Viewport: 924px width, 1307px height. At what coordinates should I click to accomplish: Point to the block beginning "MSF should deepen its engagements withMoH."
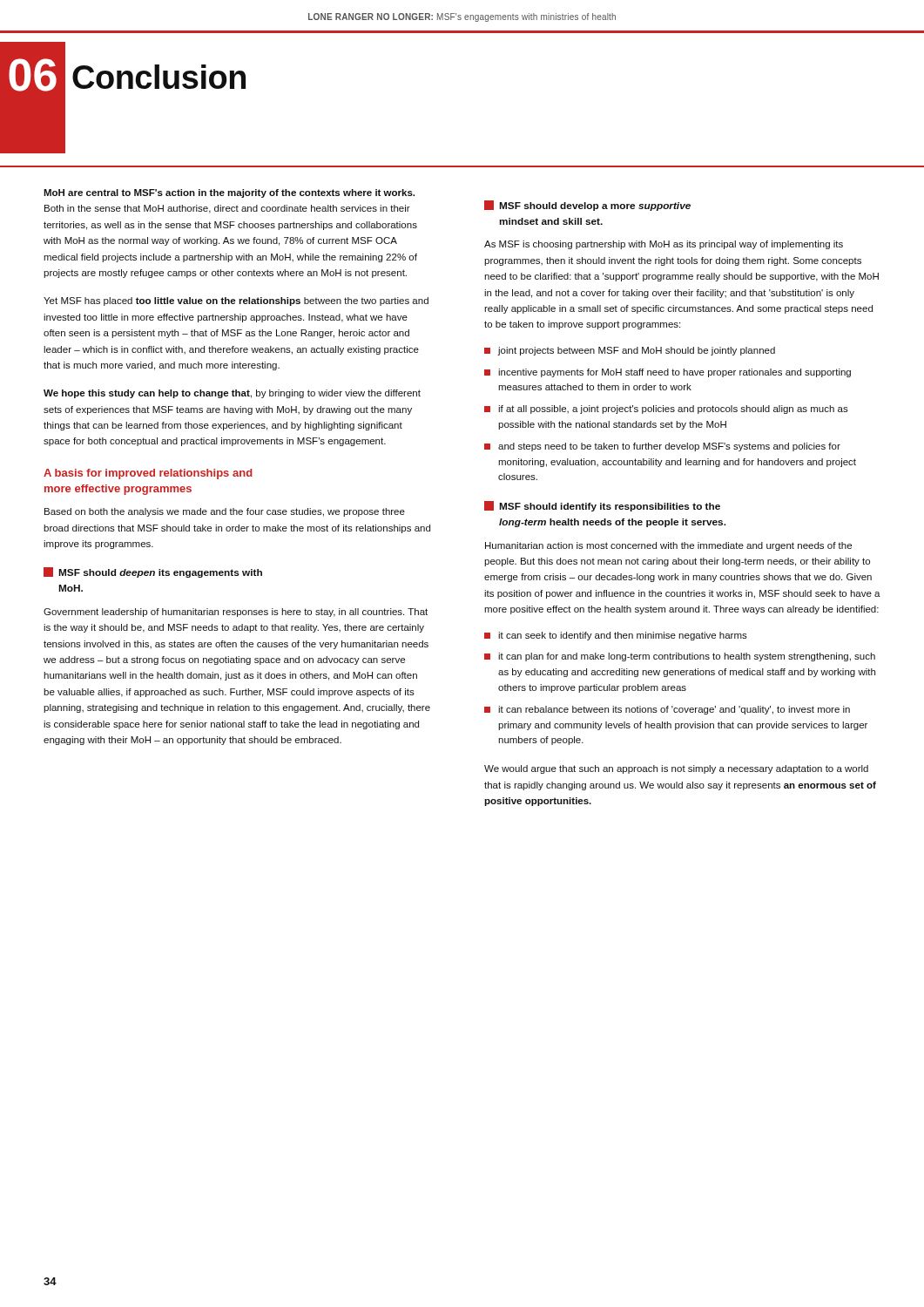click(237, 657)
